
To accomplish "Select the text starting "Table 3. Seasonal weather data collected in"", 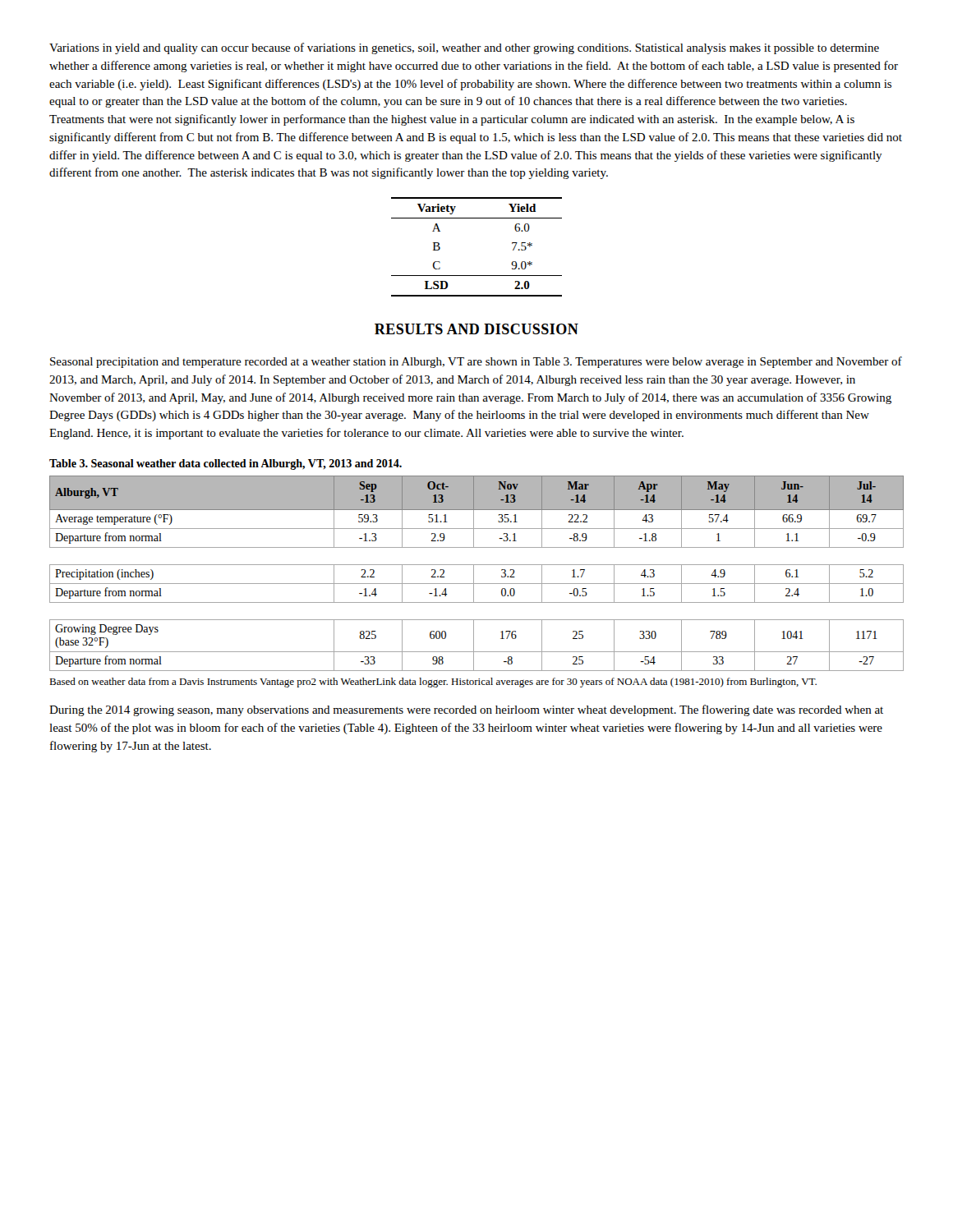I will point(226,463).
